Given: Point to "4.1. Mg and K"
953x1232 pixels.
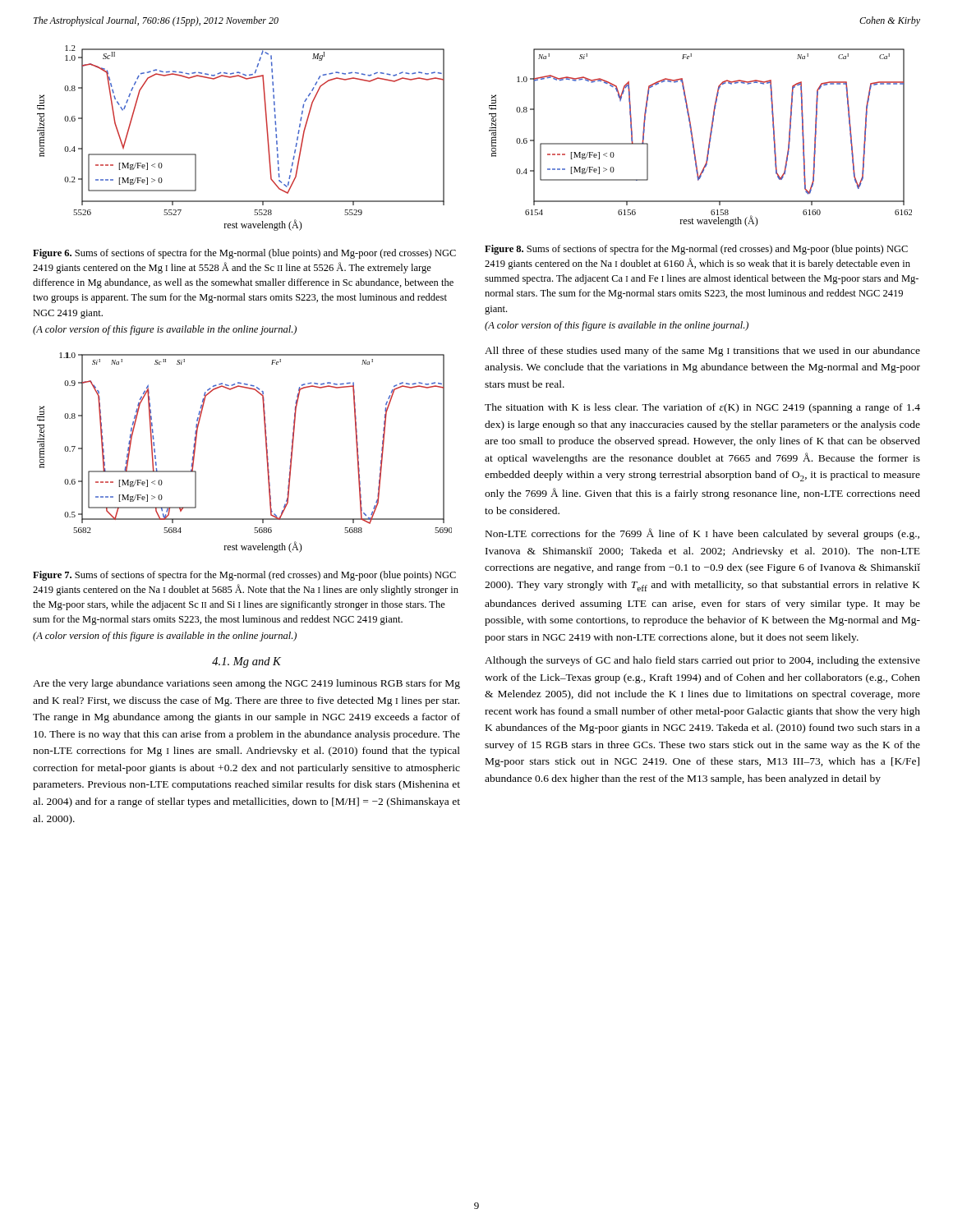Looking at the screenshot, I should 246,661.
